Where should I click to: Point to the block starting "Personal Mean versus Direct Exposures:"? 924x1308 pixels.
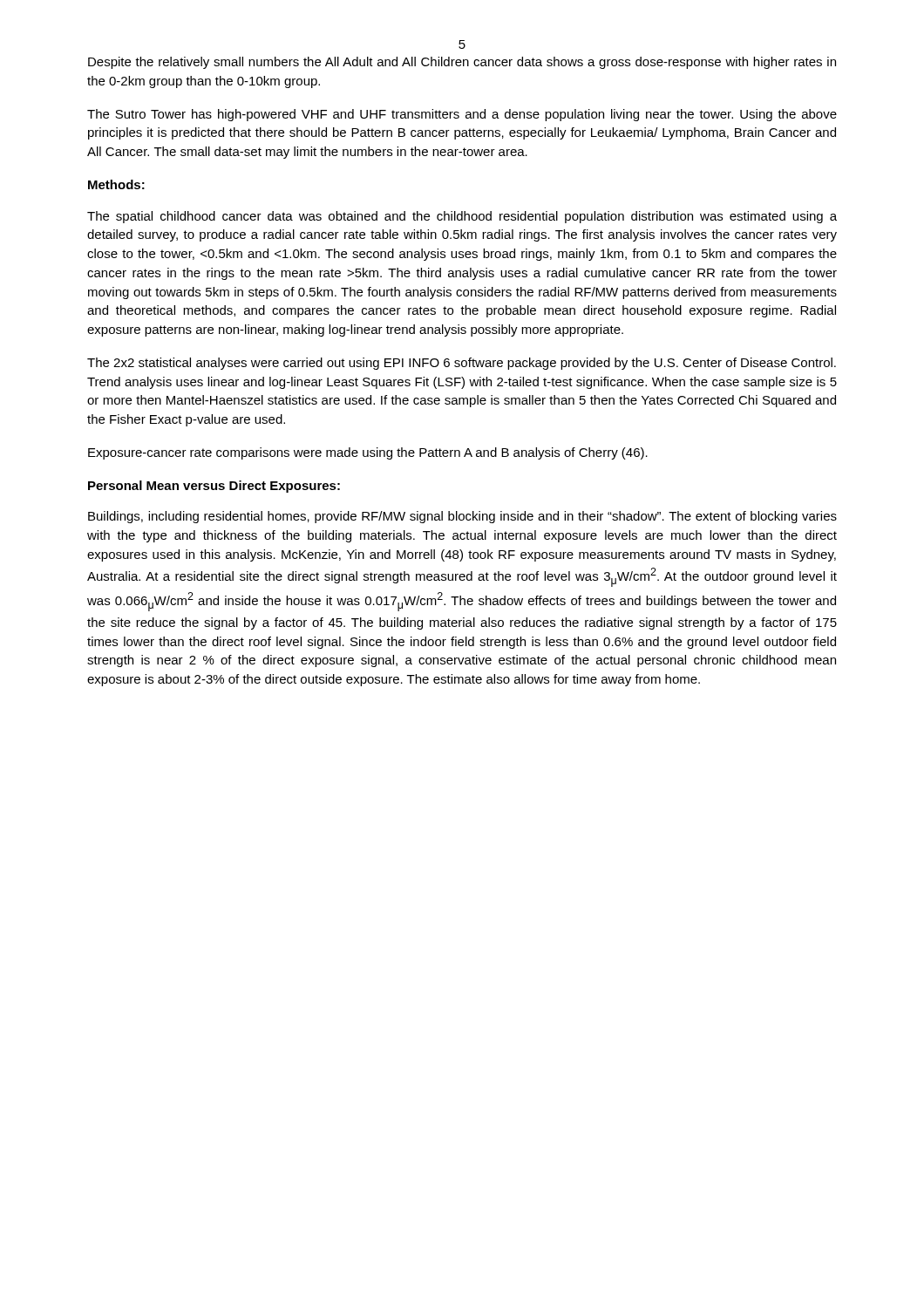pyautogui.click(x=214, y=487)
